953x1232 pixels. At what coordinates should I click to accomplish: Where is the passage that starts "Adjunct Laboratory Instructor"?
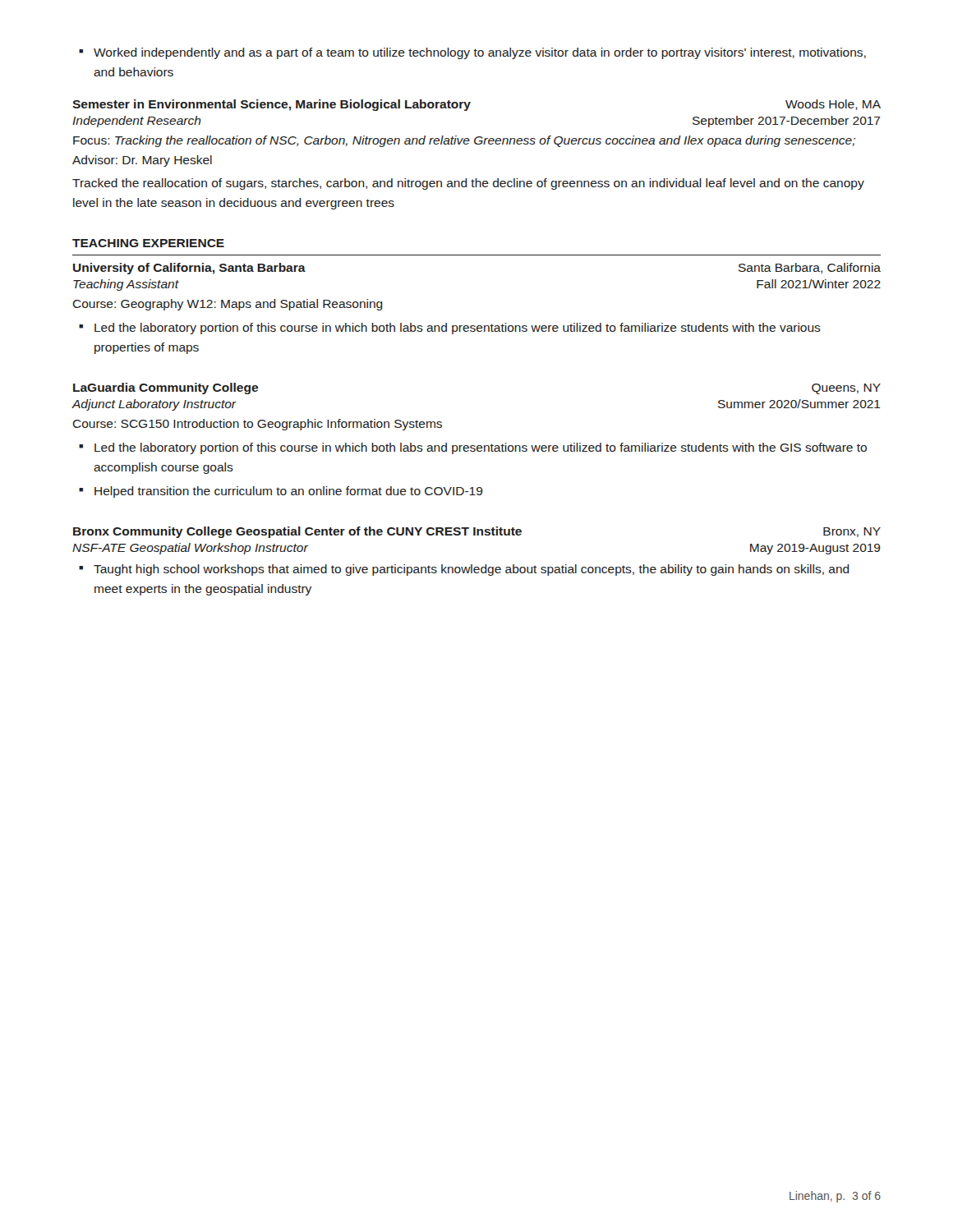[x=152, y=405]
